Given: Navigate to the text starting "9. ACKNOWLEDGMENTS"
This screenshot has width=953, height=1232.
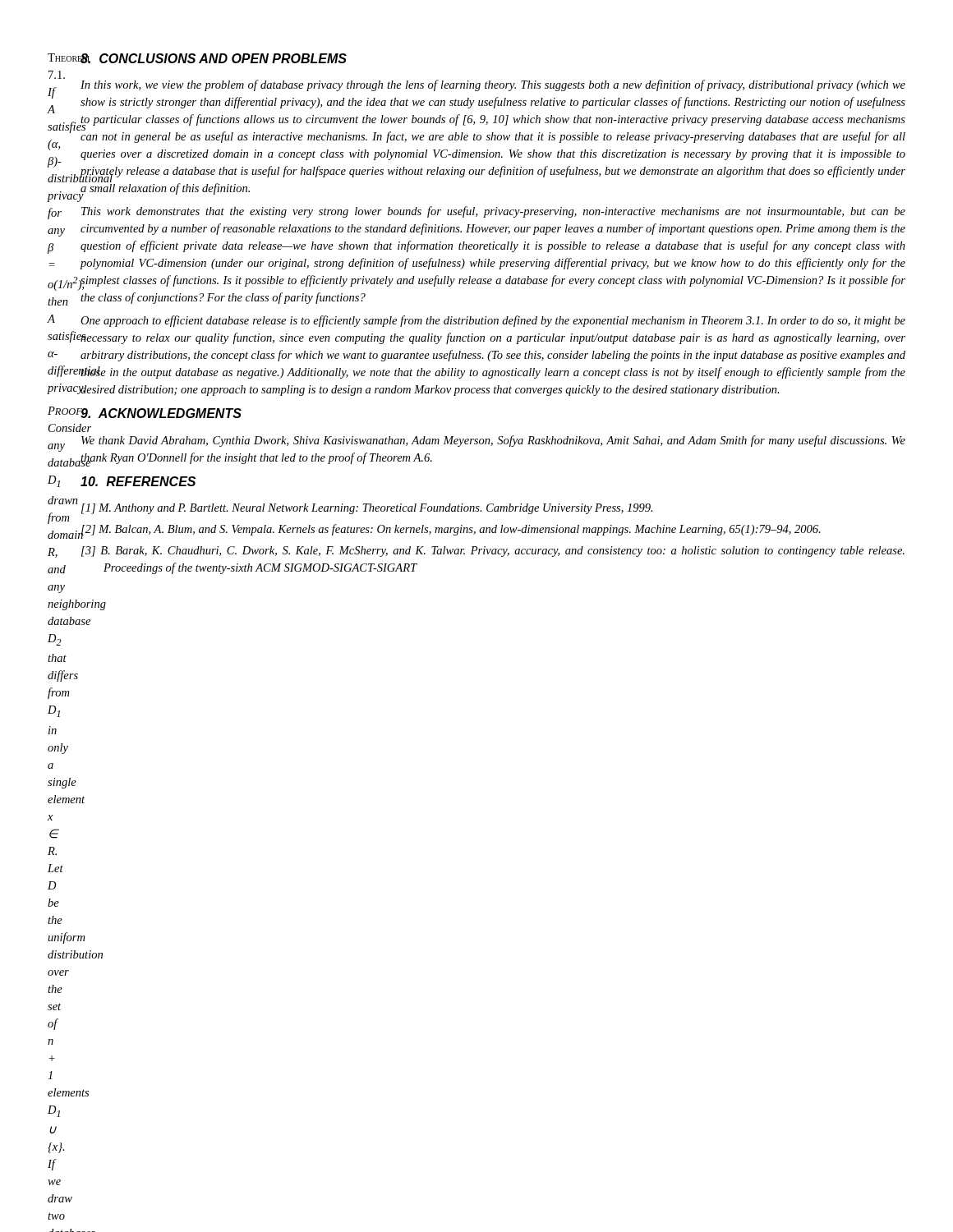Looking at the screenshot, I should [x=161, y=413].
